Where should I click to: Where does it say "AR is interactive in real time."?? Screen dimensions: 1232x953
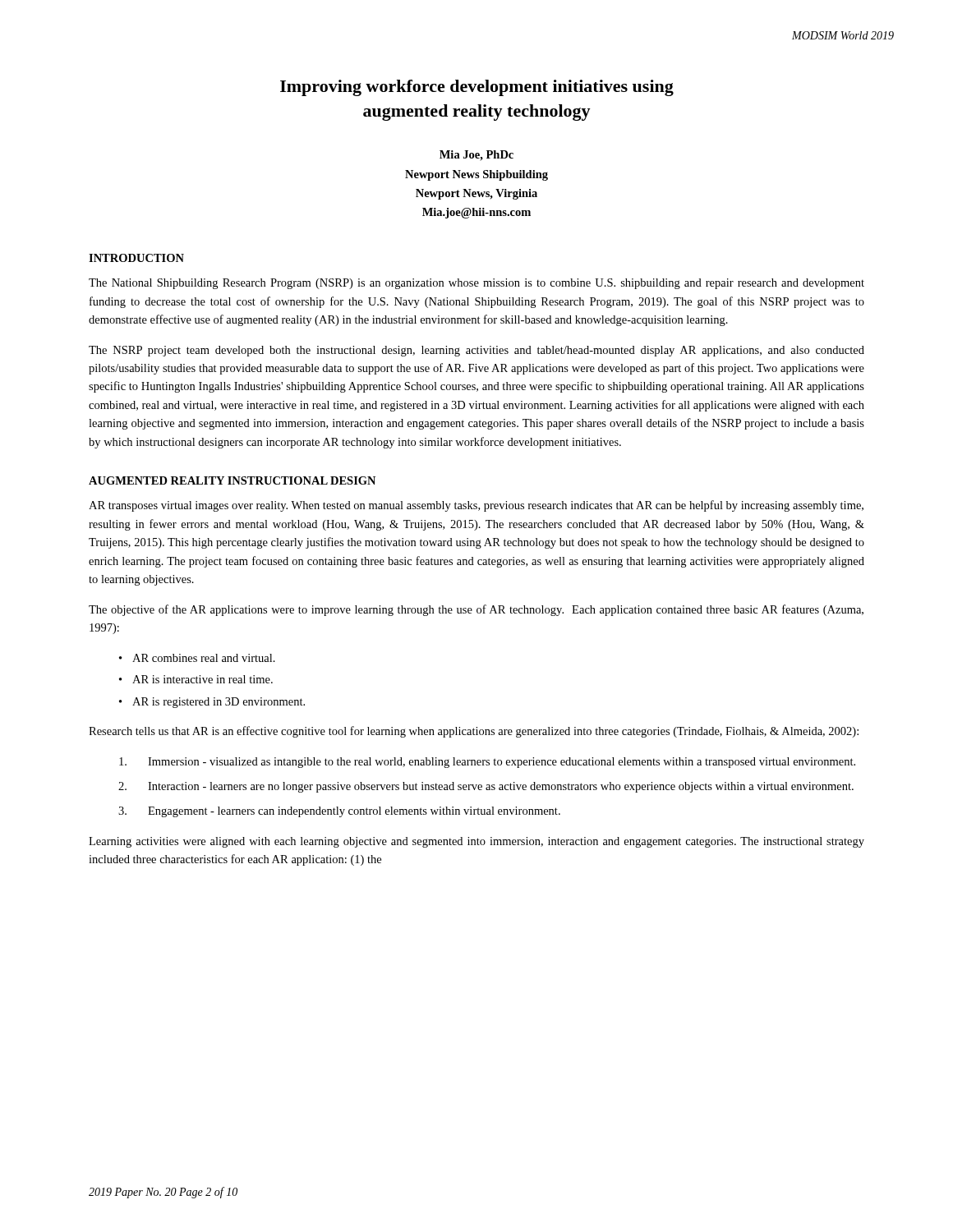203,679
